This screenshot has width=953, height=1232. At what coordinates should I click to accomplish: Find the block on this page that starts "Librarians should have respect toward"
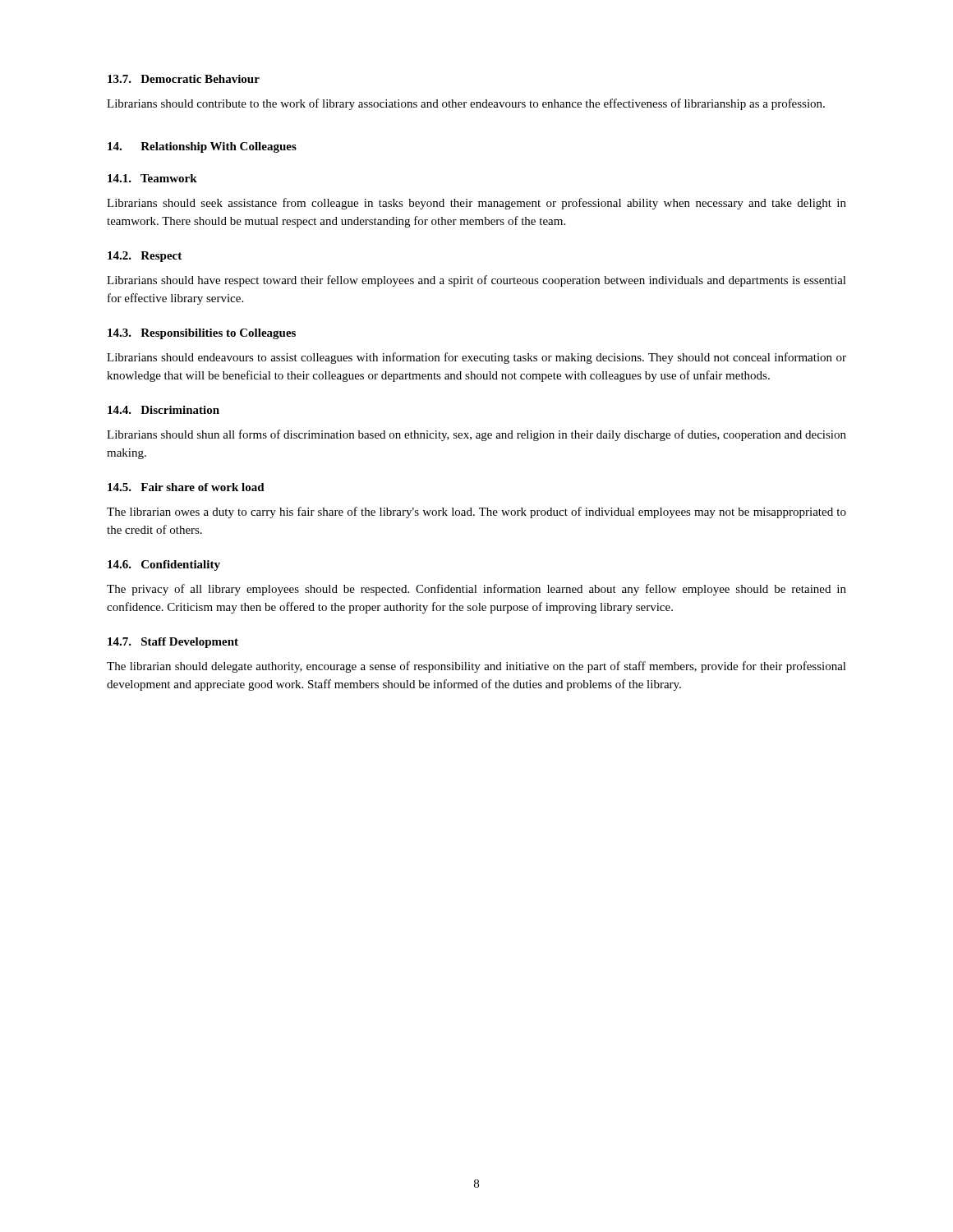click(476, 289)
